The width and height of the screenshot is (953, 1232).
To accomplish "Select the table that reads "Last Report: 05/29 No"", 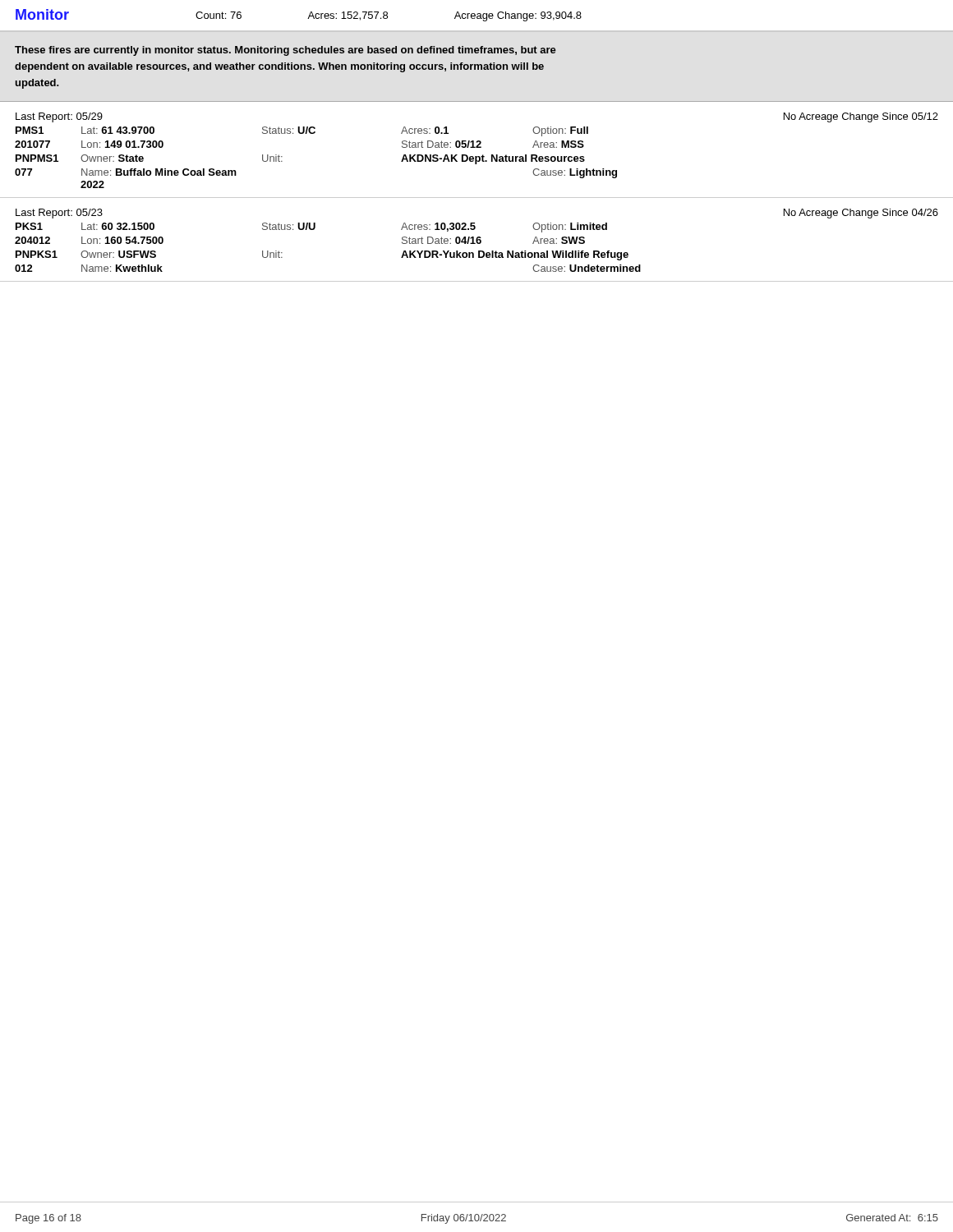I will click(476, 150).
